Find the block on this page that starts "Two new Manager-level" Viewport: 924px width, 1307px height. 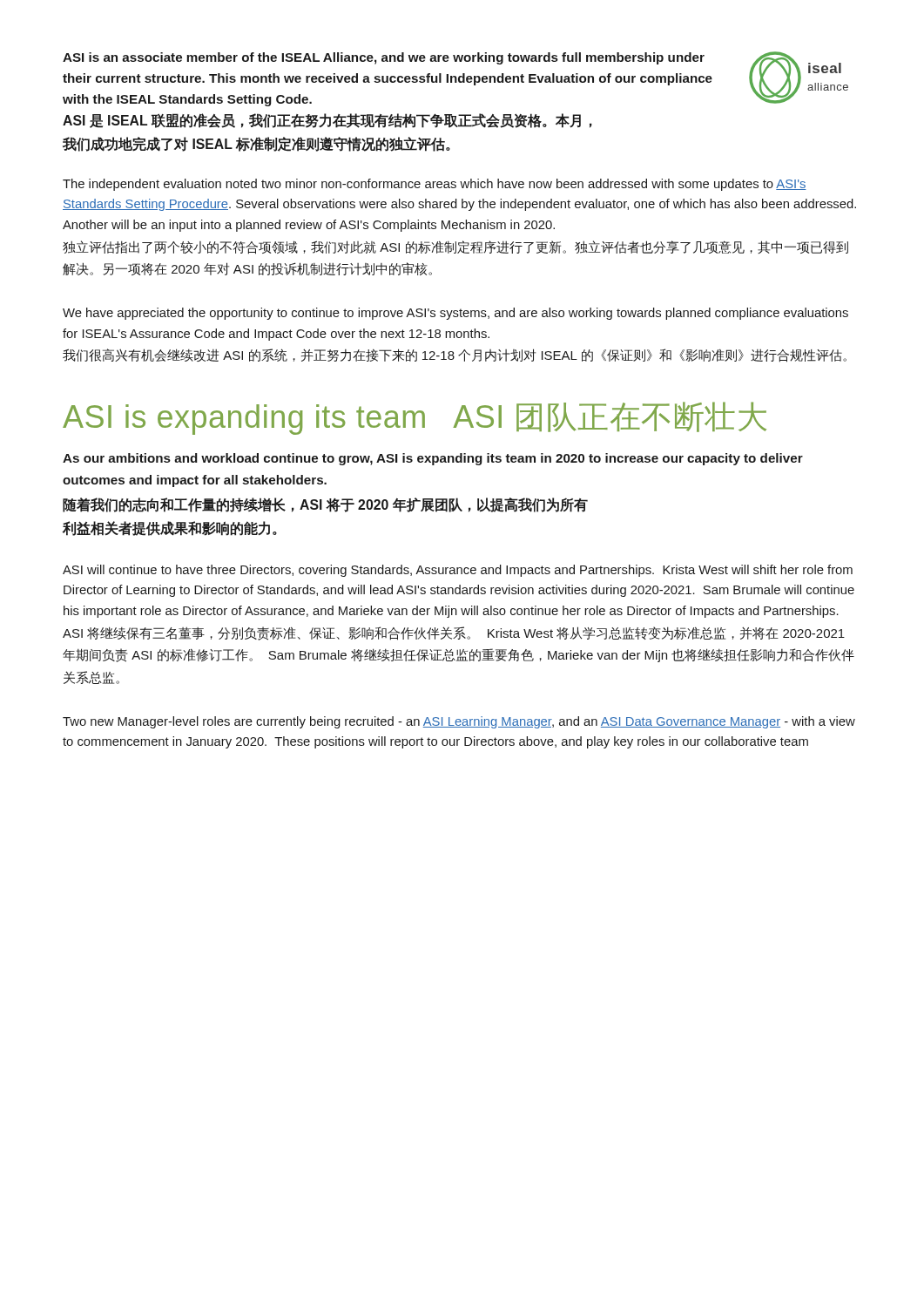(459, 731)
